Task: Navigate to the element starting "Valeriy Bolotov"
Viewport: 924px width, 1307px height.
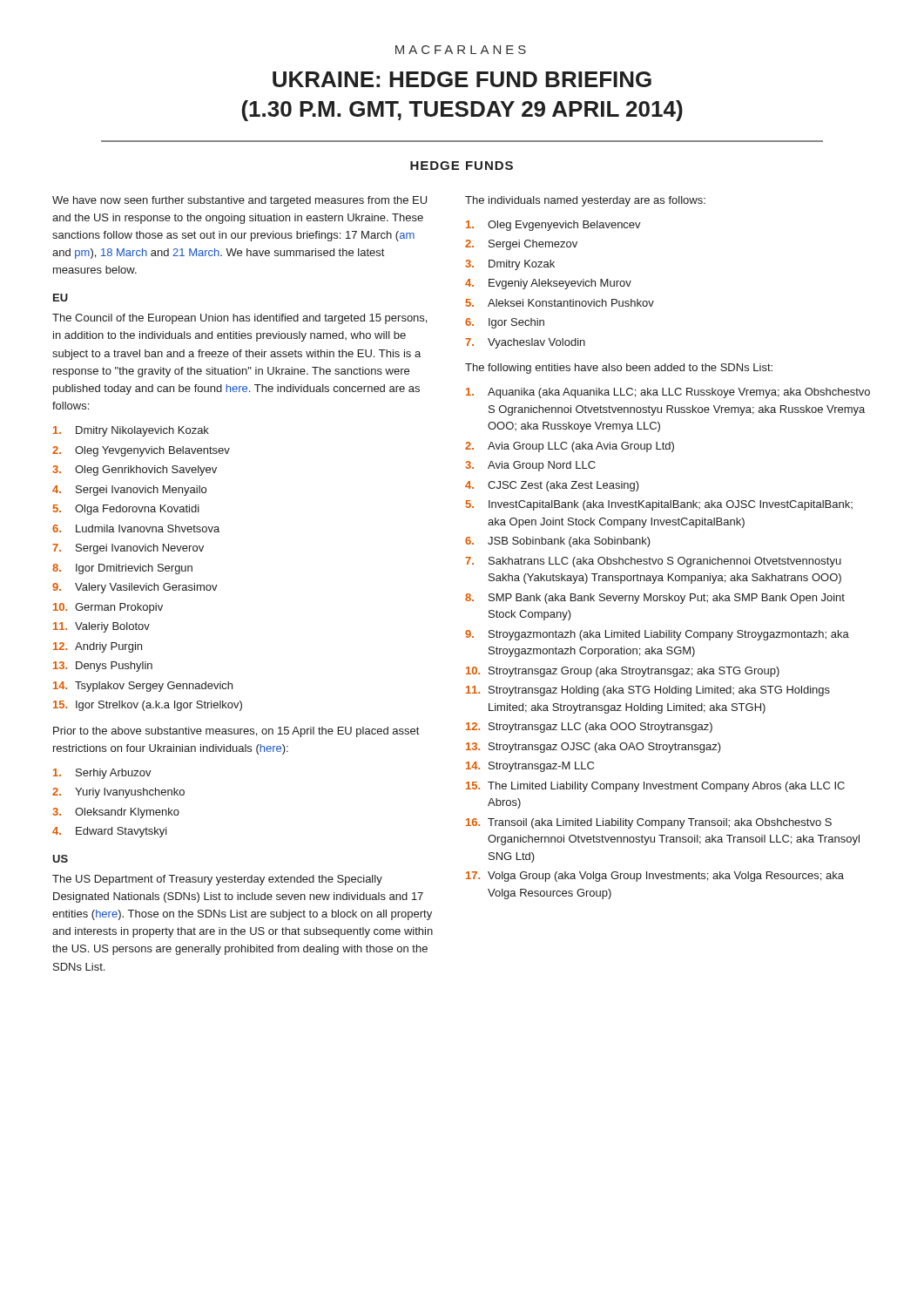Action: 112,626
